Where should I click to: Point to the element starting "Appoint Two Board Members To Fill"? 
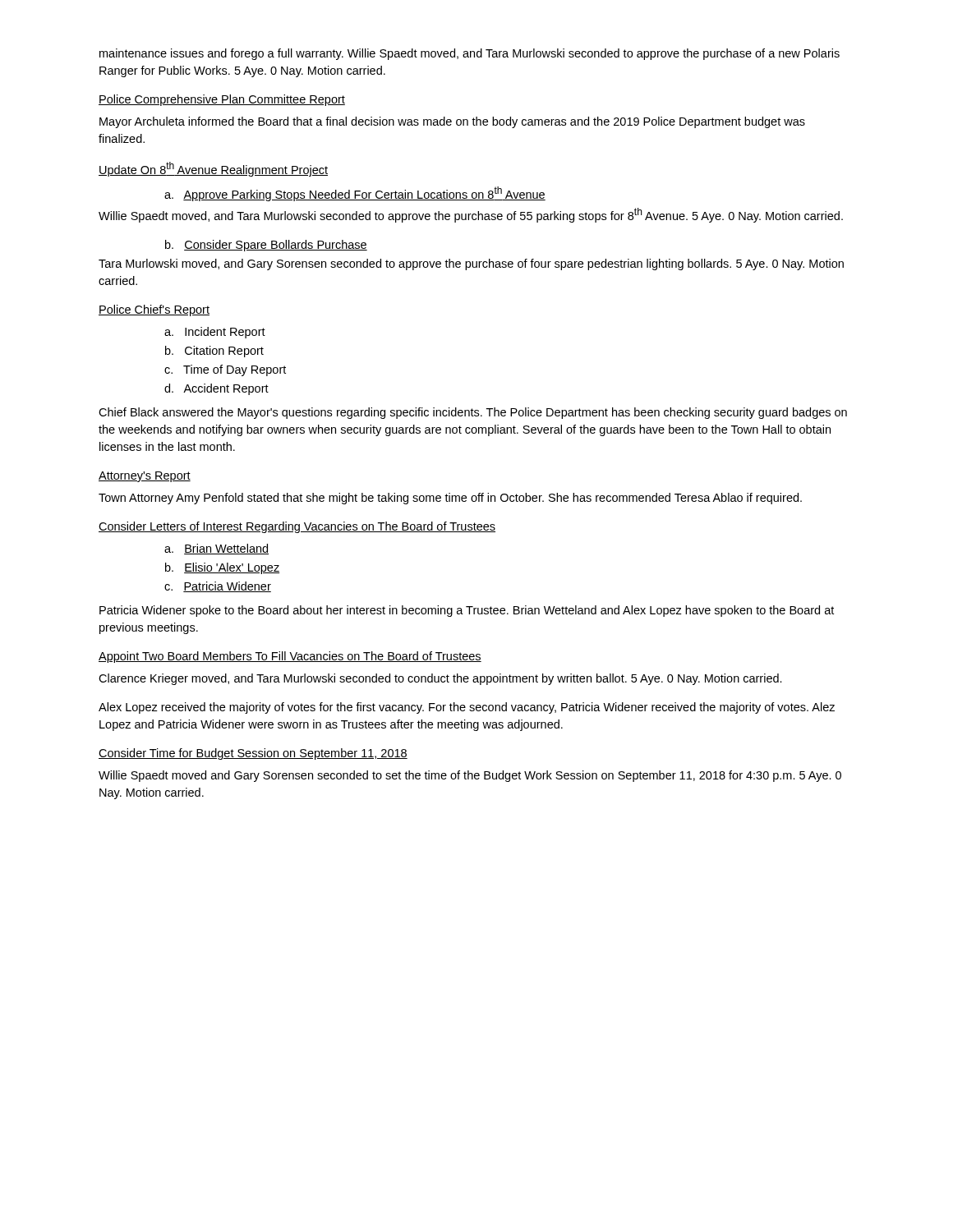coord(290,657)
